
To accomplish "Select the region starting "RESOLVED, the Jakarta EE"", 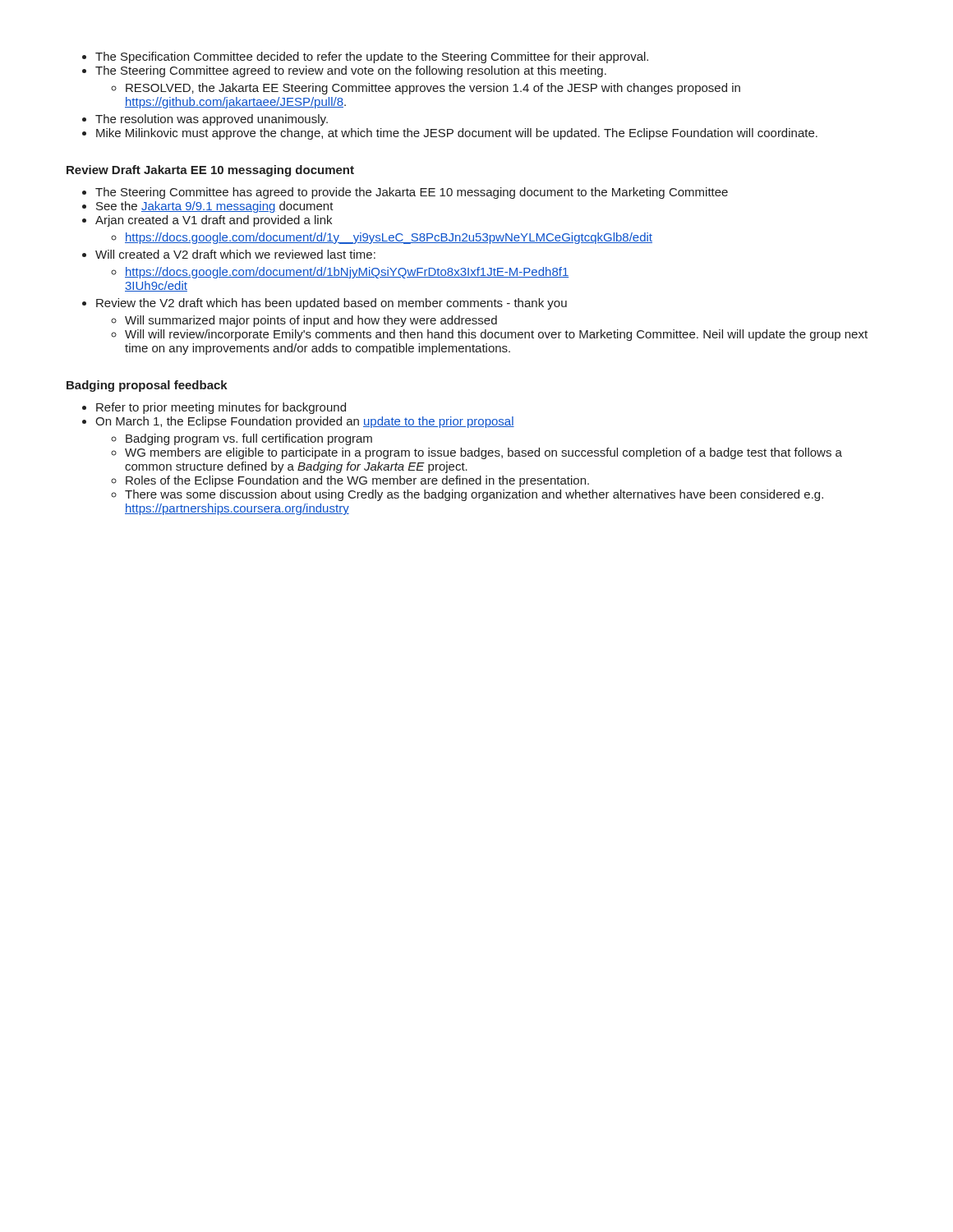I will coord(506,94).
